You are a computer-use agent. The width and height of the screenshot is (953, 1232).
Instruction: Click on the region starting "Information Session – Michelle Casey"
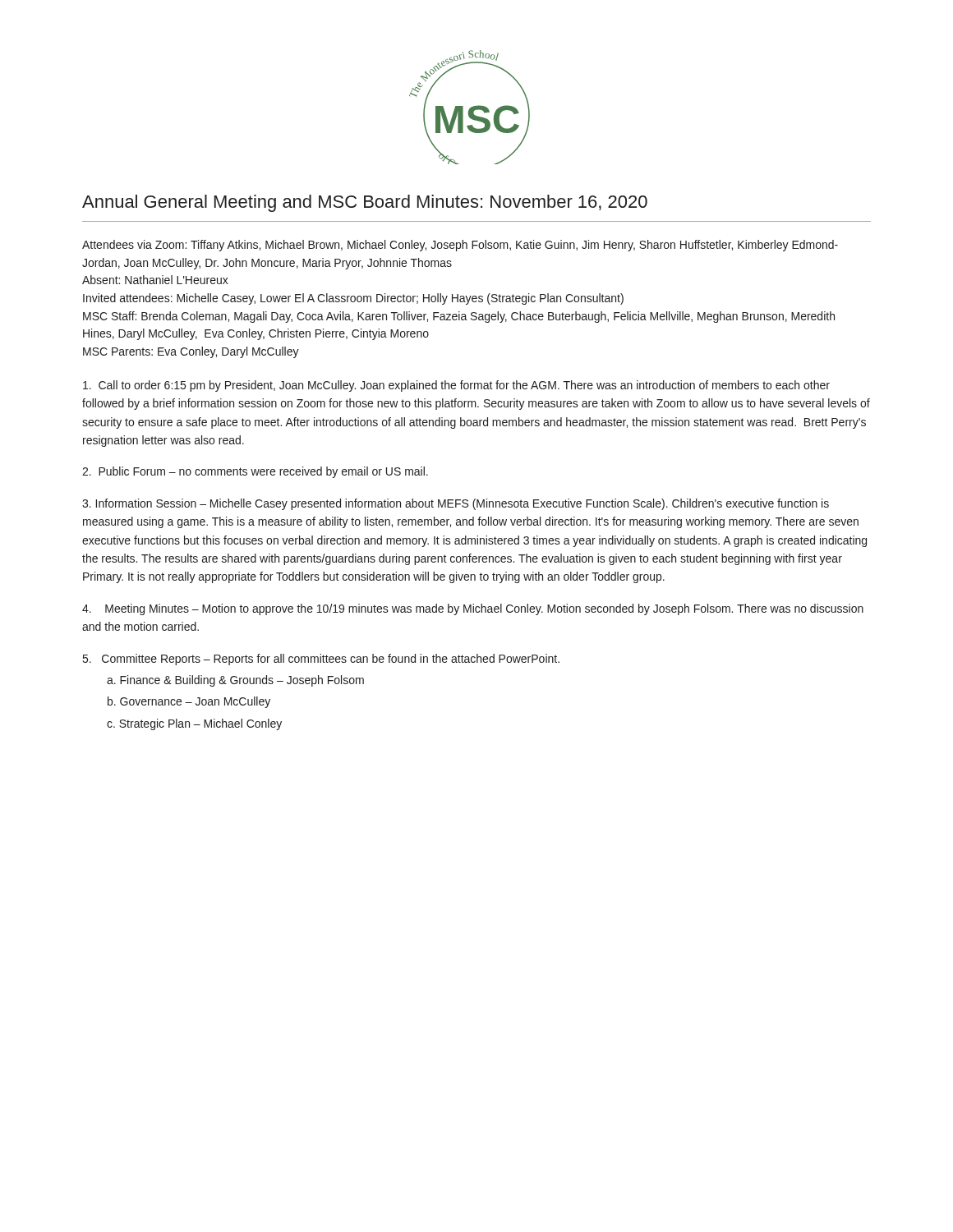click(475, 540)
